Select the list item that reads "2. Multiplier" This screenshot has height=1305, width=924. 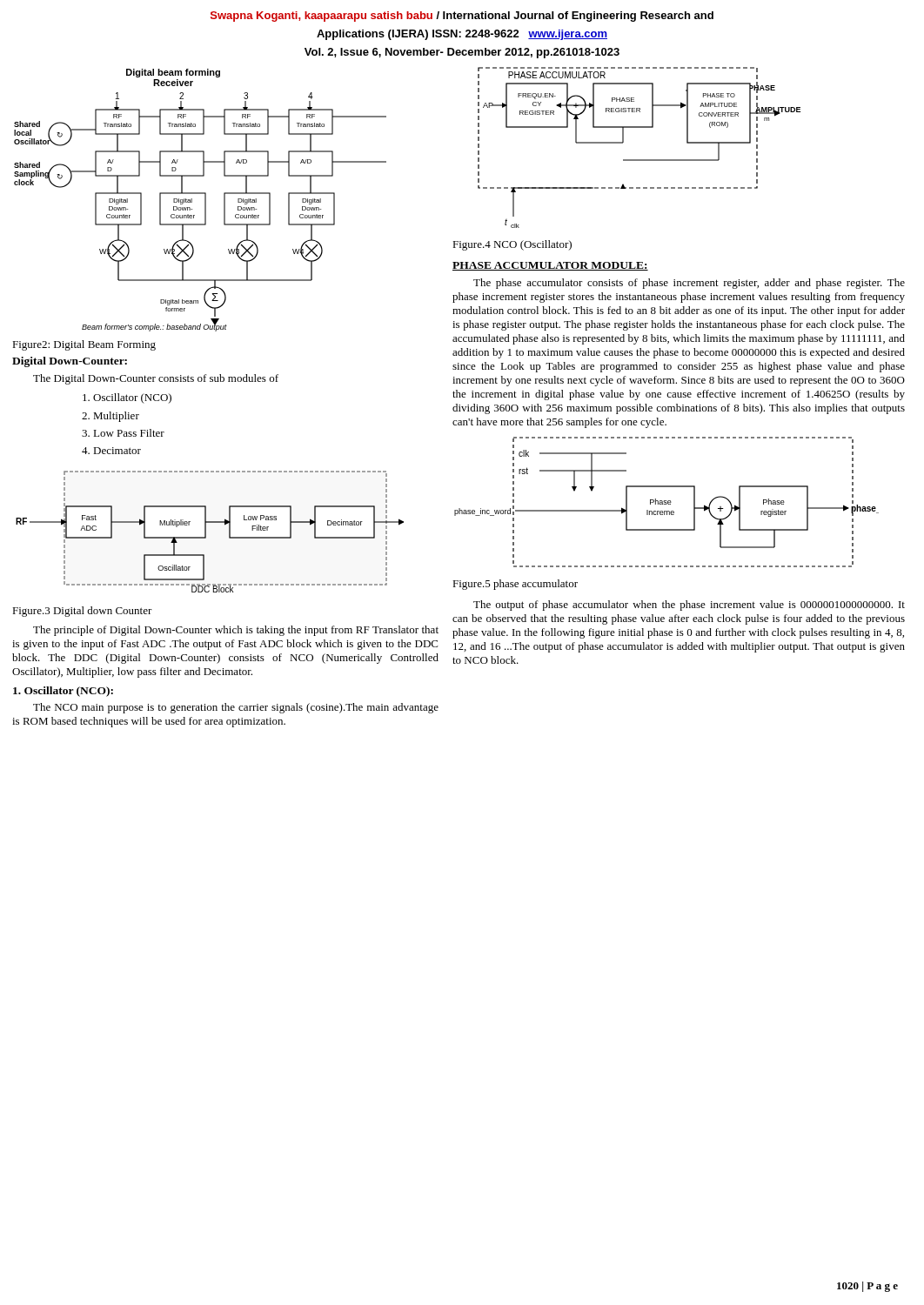coord(110,415)
